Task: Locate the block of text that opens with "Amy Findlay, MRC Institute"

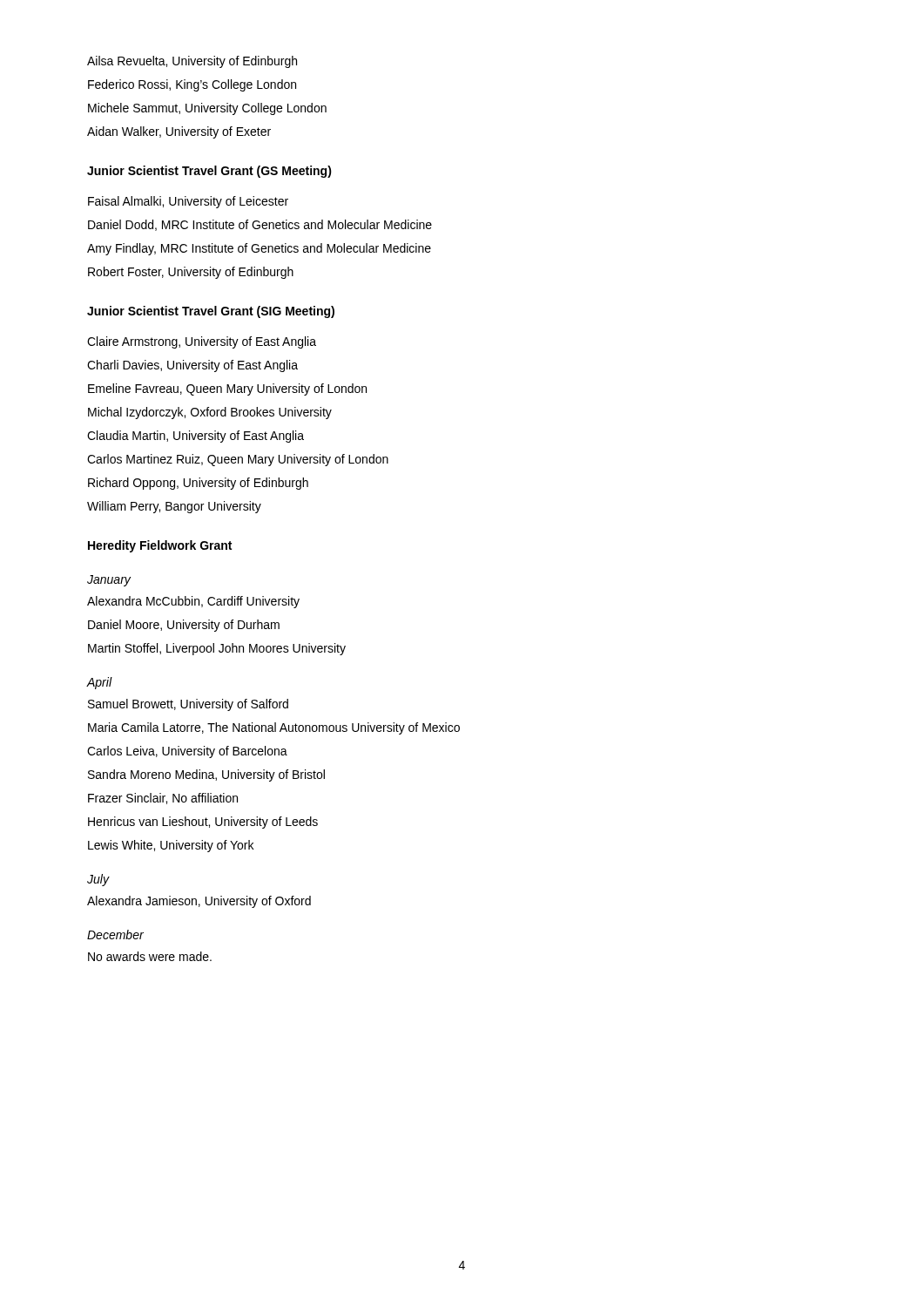Action: pos(259,248)
